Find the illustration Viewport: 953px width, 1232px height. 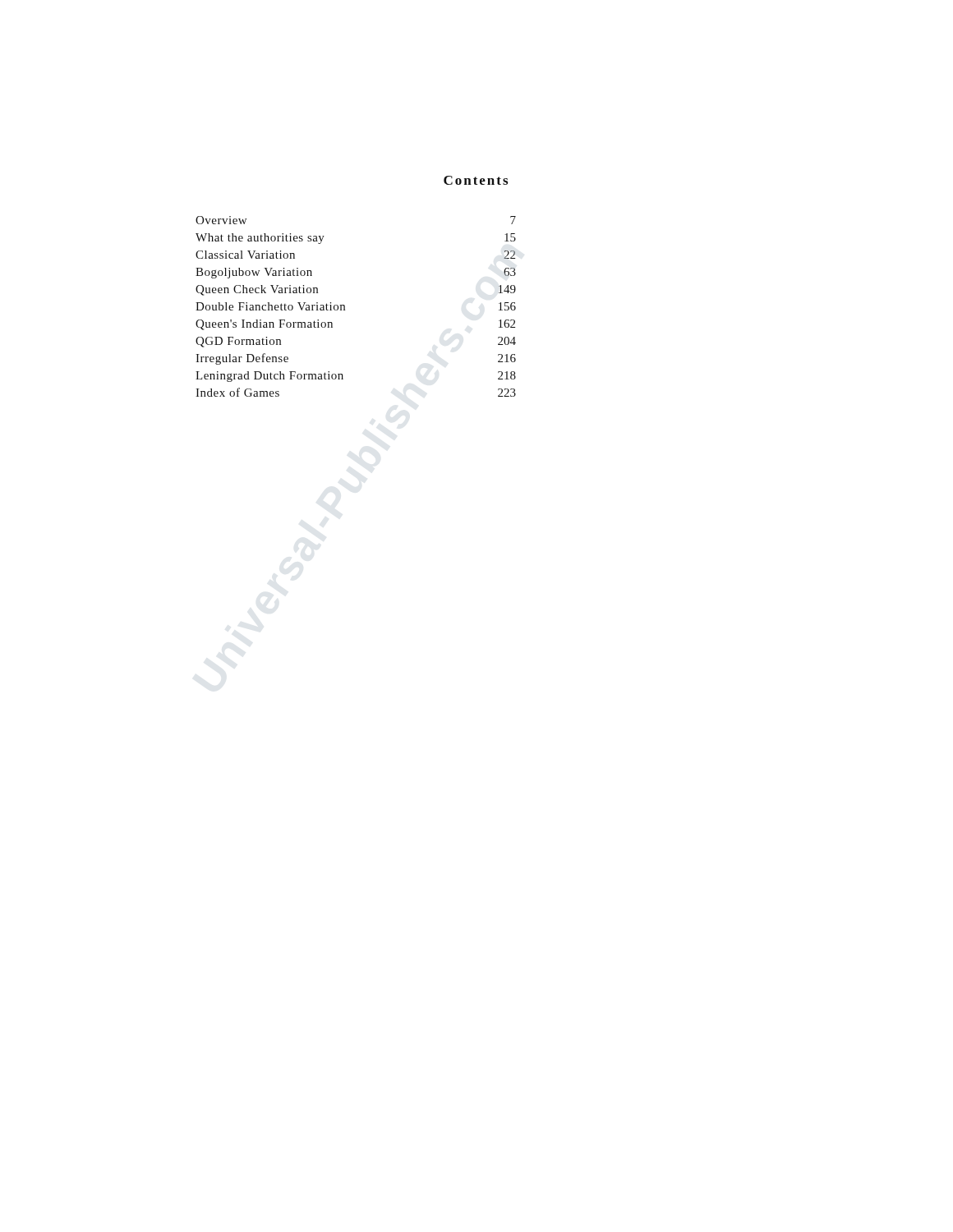pos(361,468)
